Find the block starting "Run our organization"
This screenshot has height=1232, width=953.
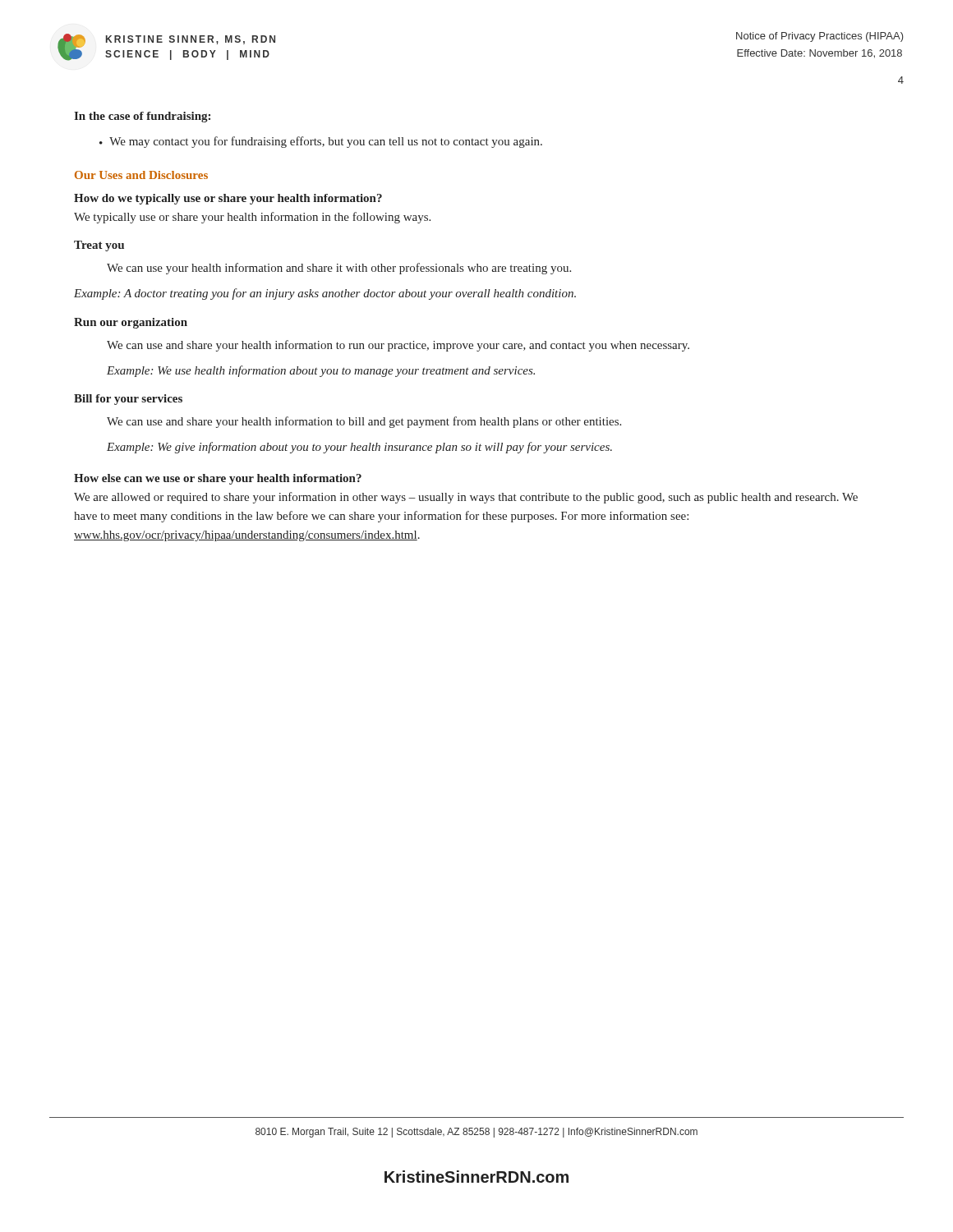pyautogui.click(x=131, y=322)
